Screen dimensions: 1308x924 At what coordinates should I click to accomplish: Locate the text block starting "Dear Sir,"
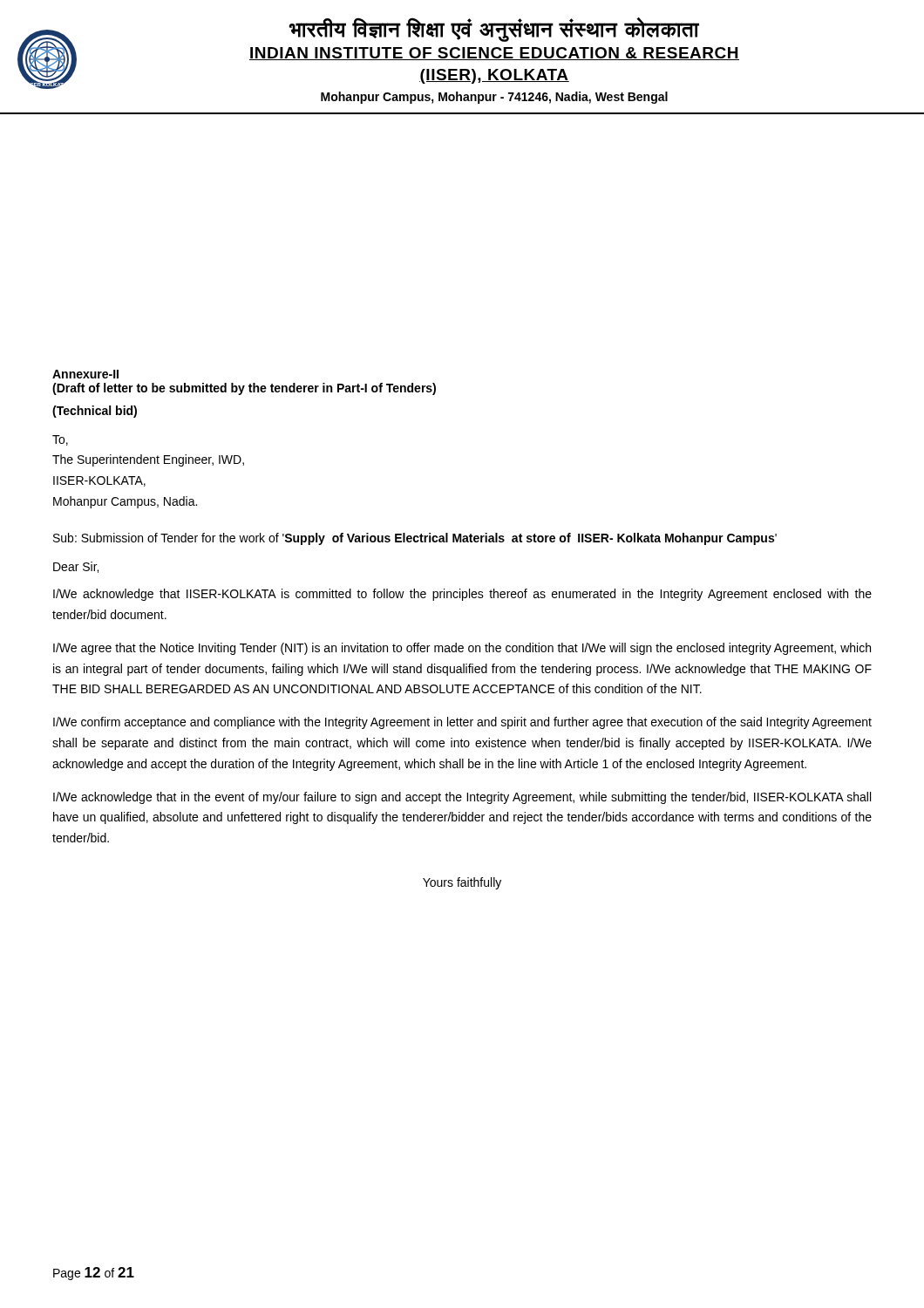click(x=76, y=567)
